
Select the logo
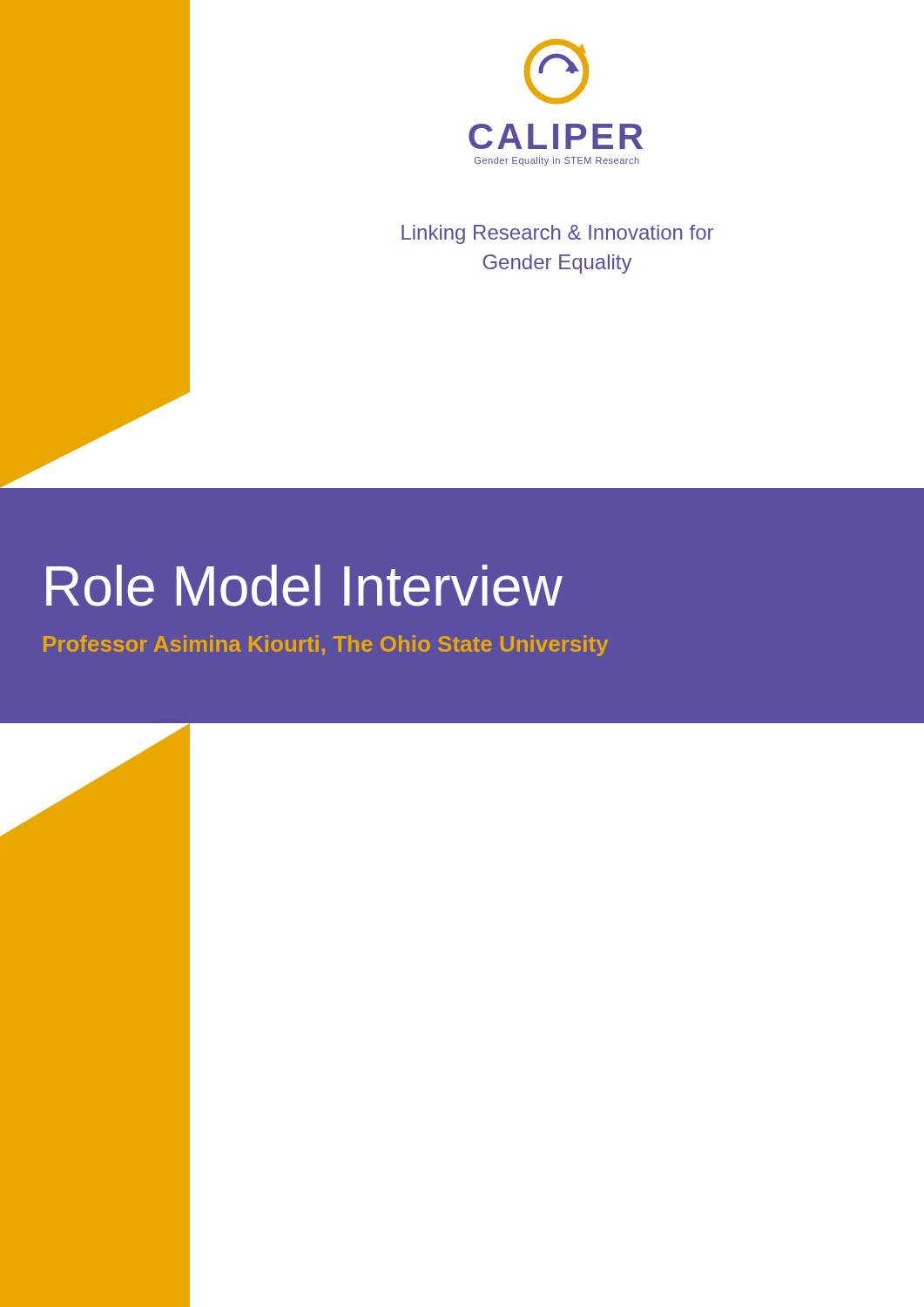557,100
